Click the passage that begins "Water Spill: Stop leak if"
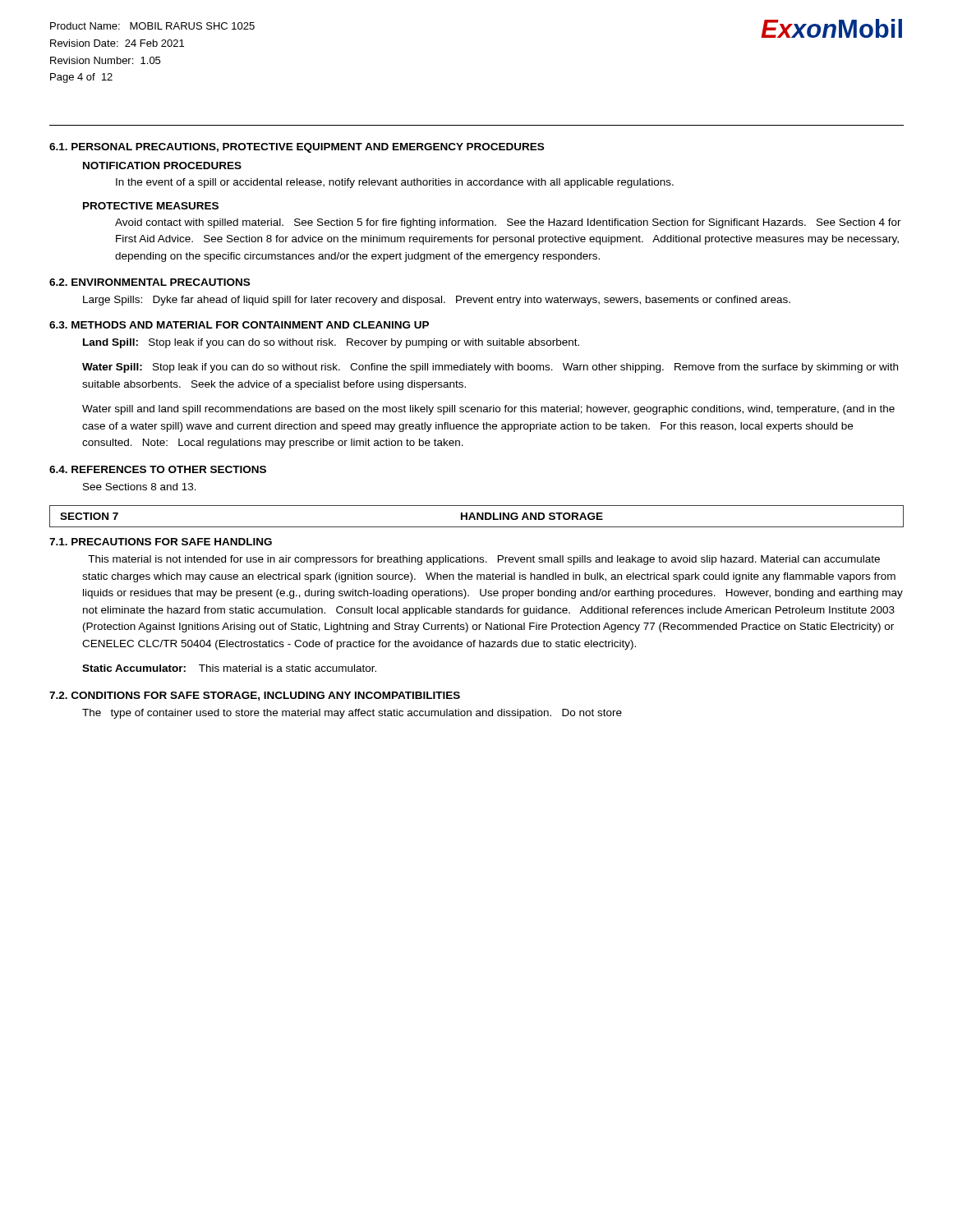 (490, 375)
